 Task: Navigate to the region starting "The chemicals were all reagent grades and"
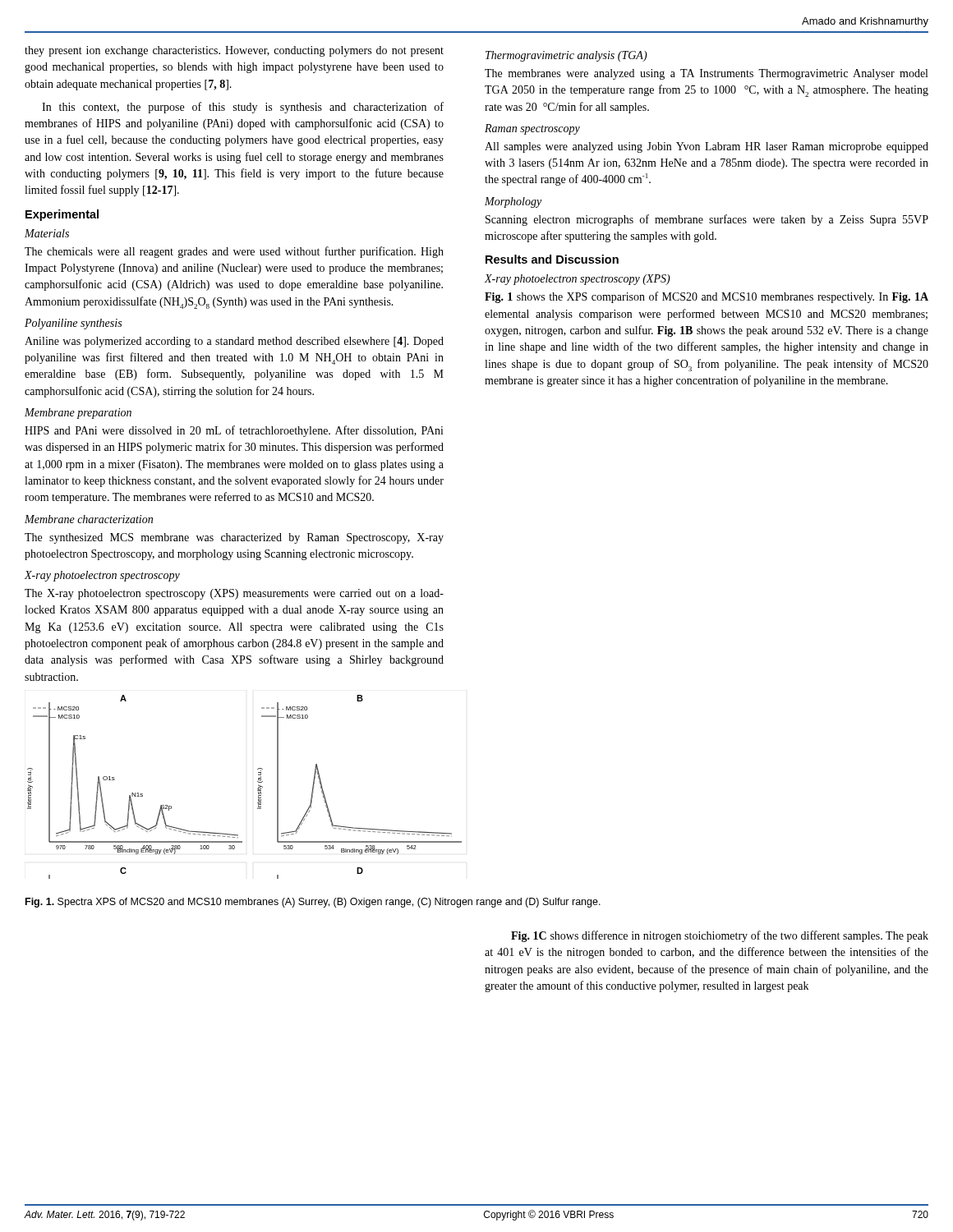pyautogui.click(x=234, y=277)
